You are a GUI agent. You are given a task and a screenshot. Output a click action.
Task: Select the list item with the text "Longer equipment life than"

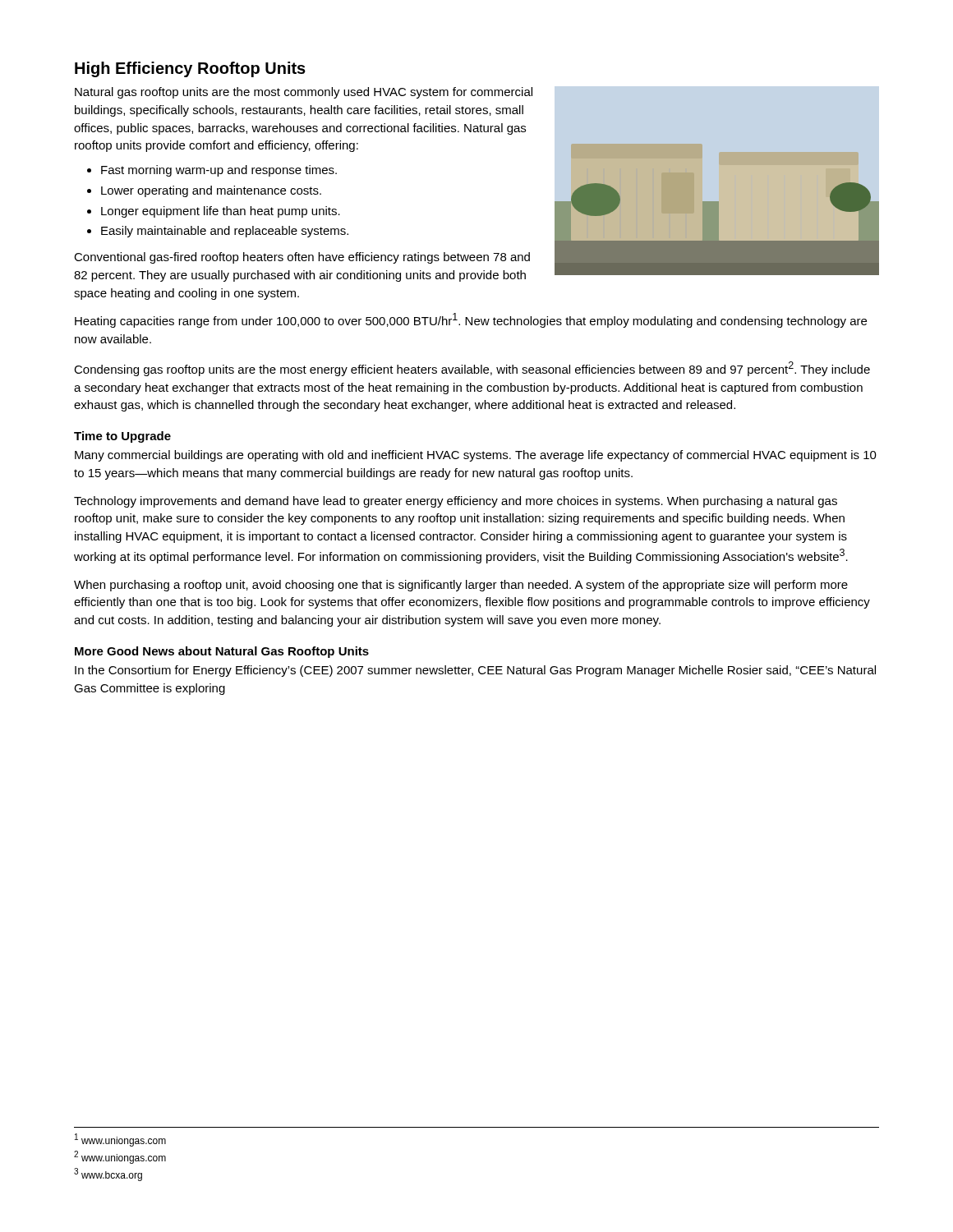[220, 210]
